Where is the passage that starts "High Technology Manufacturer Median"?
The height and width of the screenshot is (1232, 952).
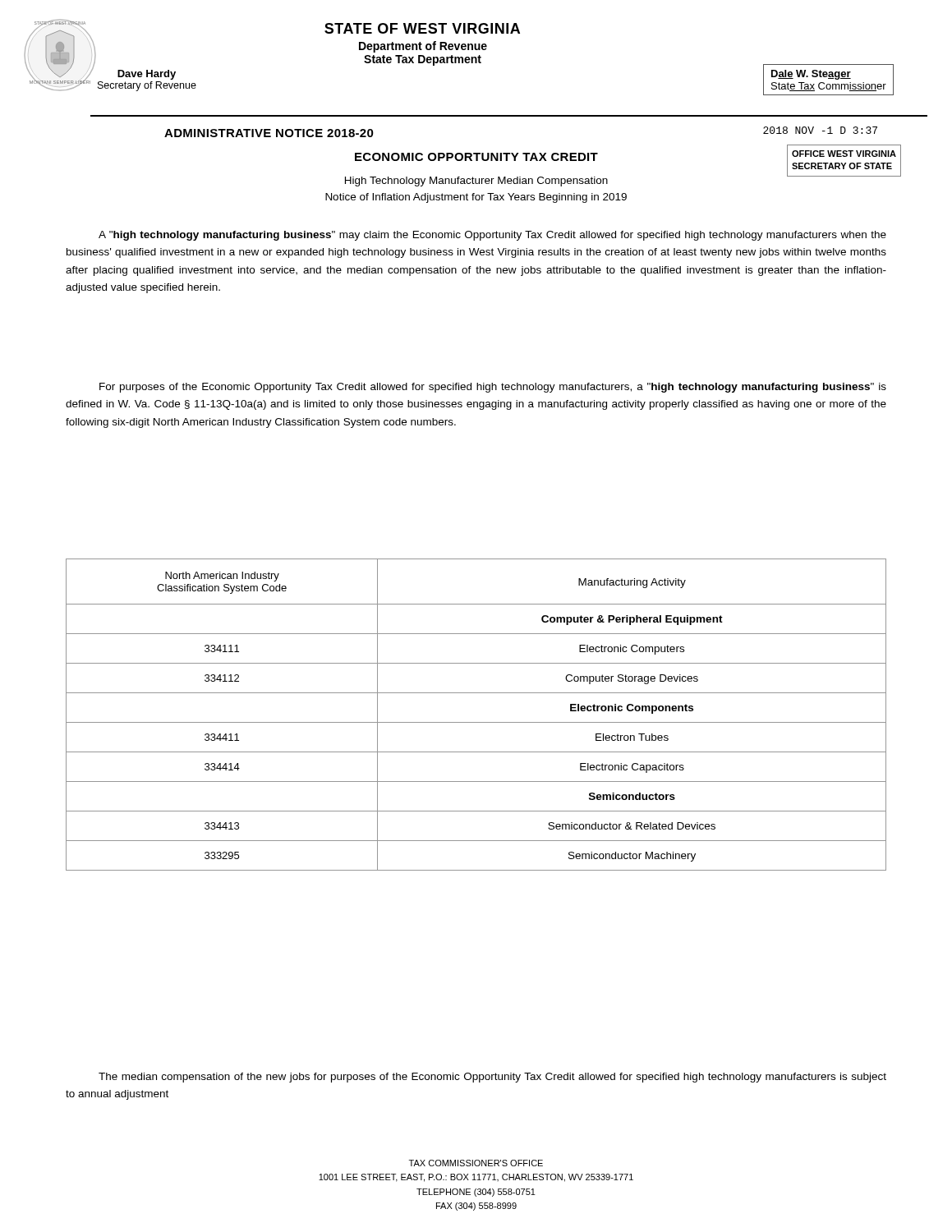tap(476, 189)
